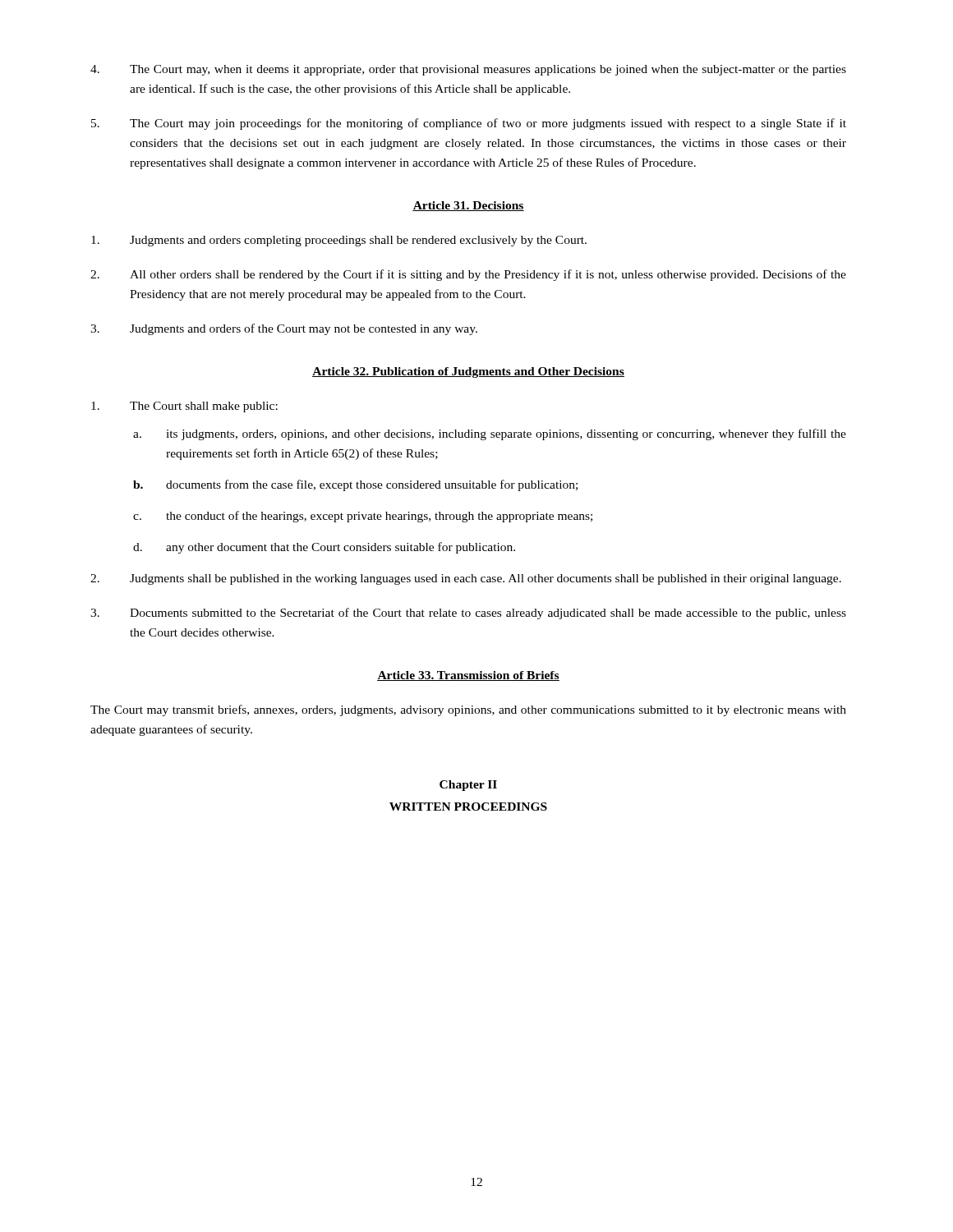Locate the section header containing "Chapter IIWRITTEN PROCEEDINGS"

468,795
